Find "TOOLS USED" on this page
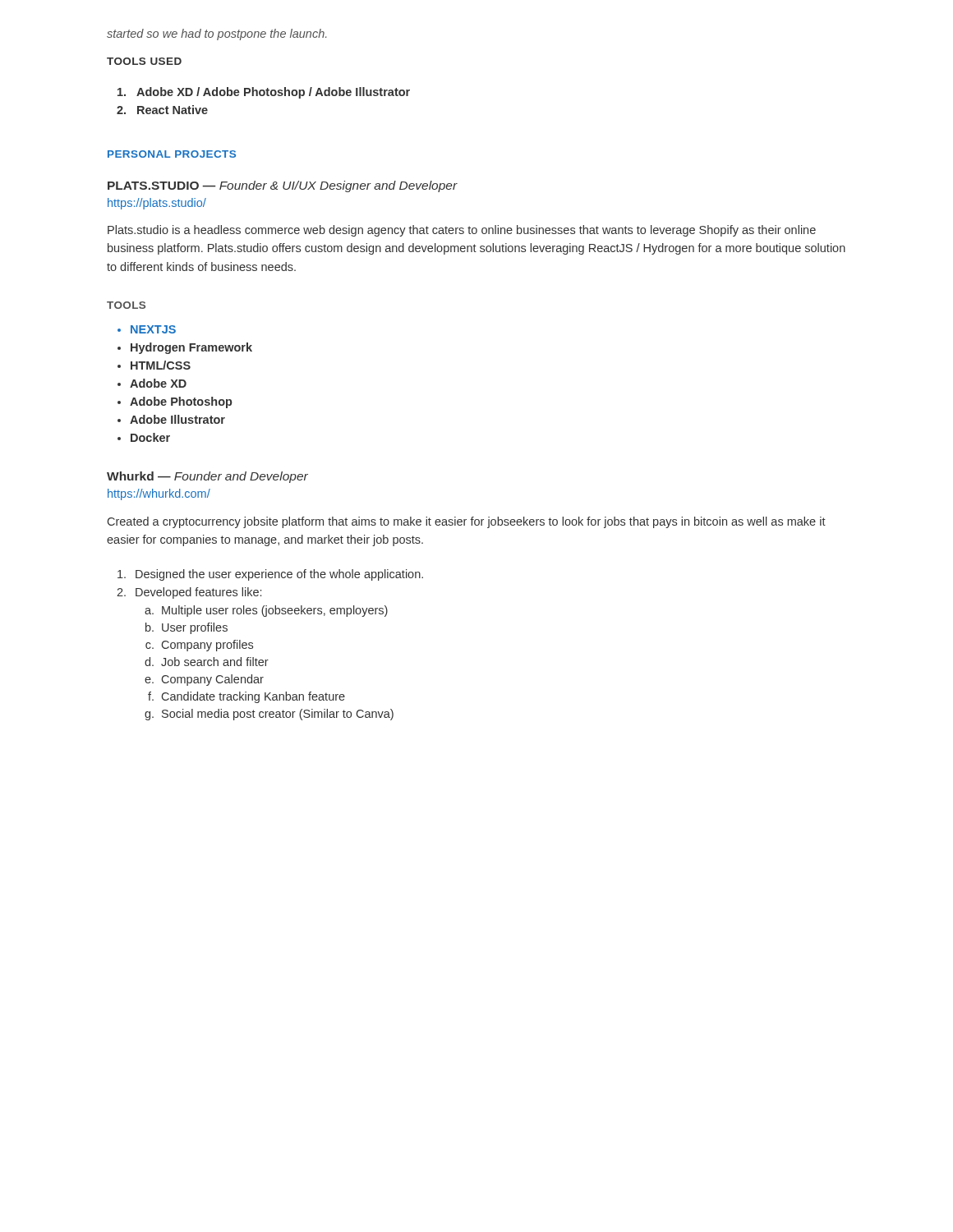The width and height of the screenshot is (953, 1232). [x=144, y=61]
